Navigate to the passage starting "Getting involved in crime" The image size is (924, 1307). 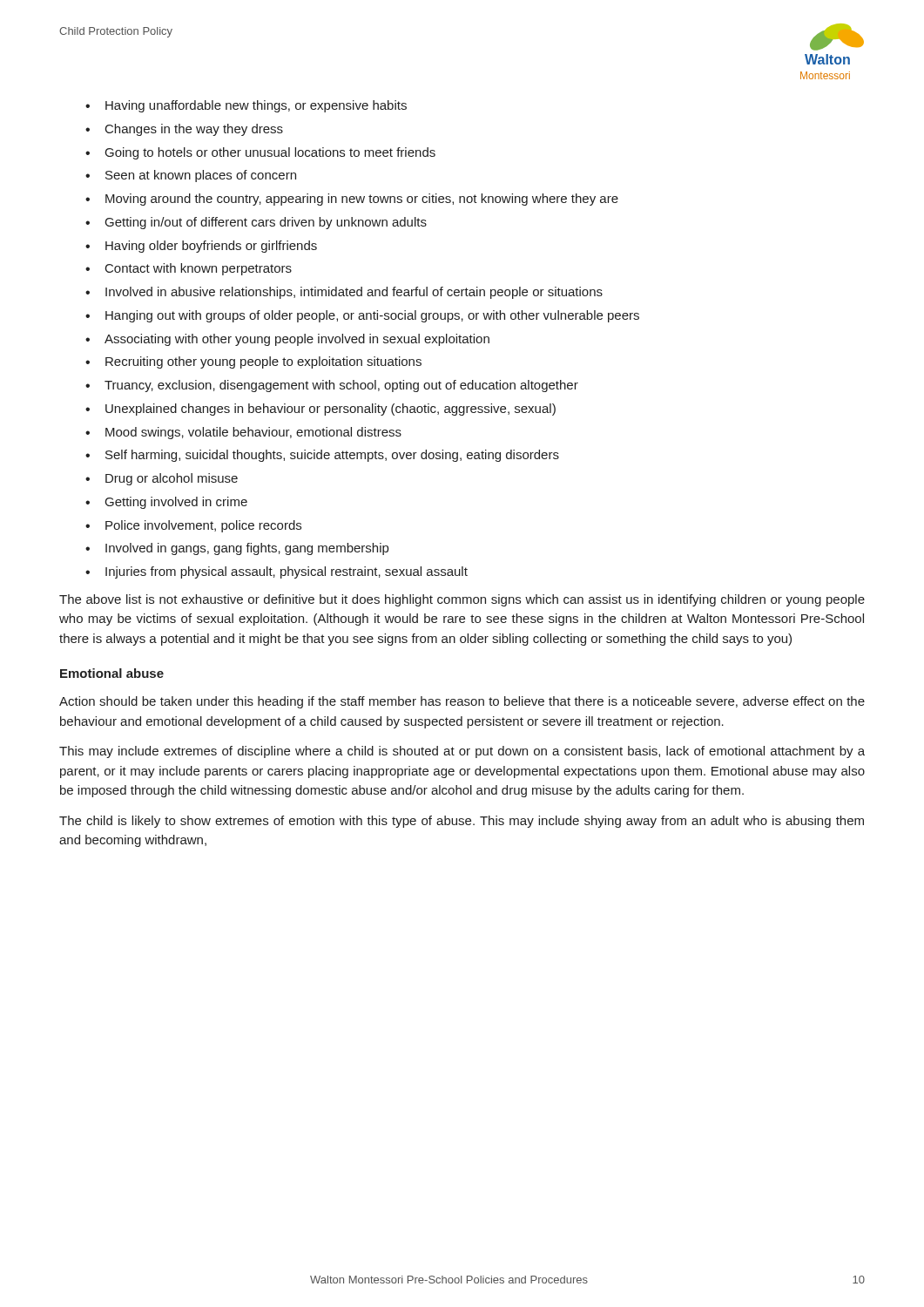pos(176,501)
